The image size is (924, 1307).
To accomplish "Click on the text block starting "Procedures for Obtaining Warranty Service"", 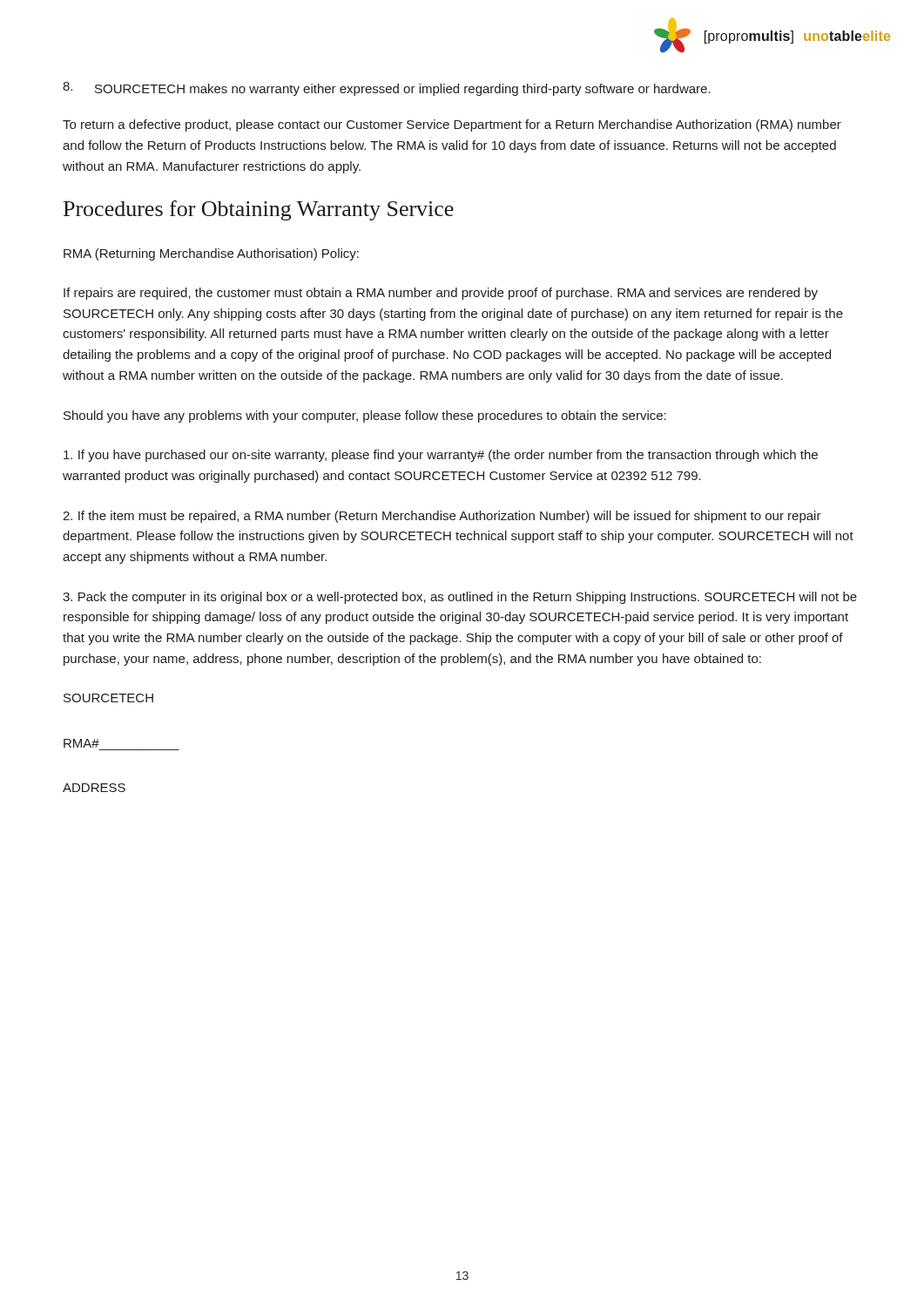I will (258, 209).
